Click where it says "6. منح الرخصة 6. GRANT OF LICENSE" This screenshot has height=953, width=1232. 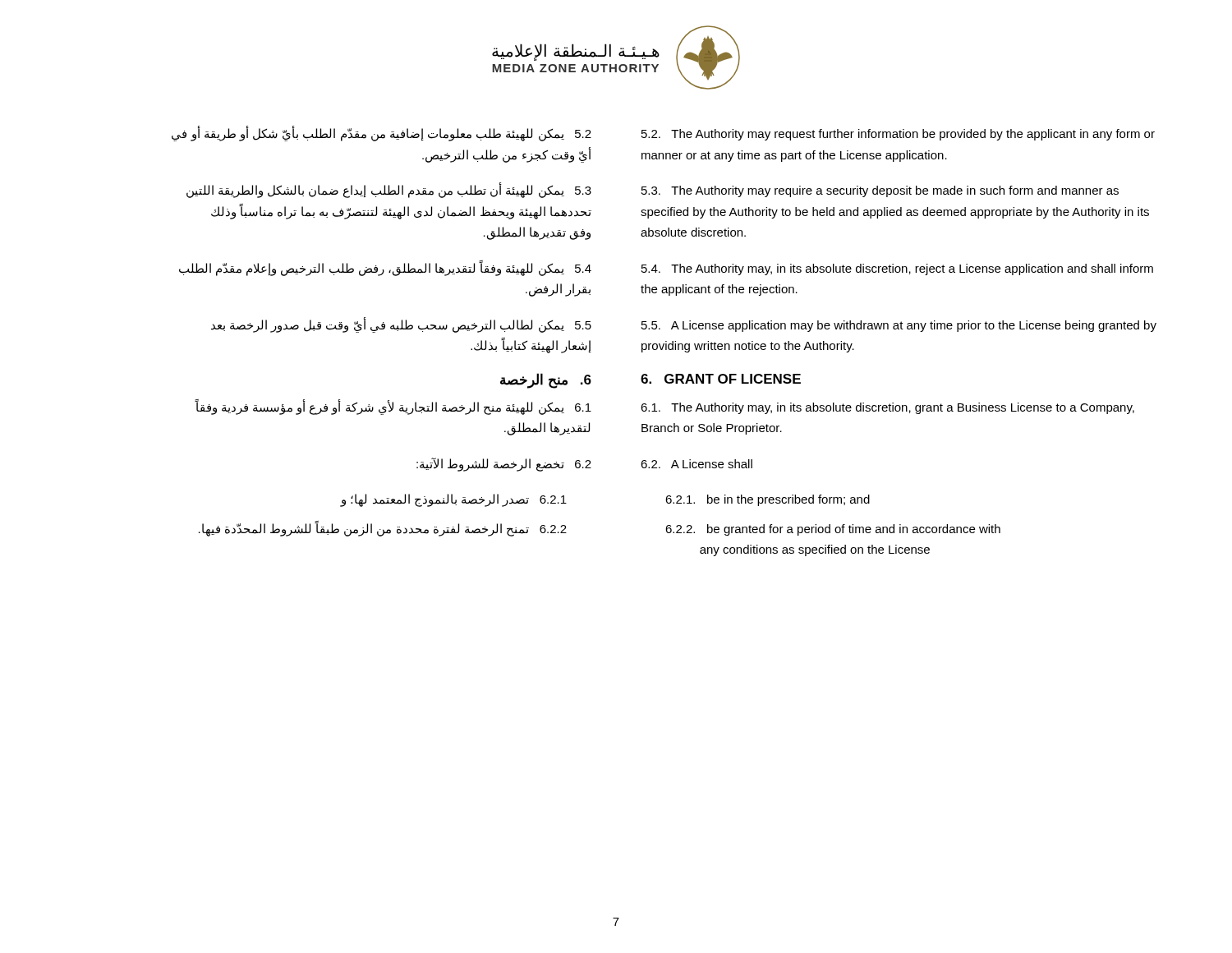click(650, 381)
